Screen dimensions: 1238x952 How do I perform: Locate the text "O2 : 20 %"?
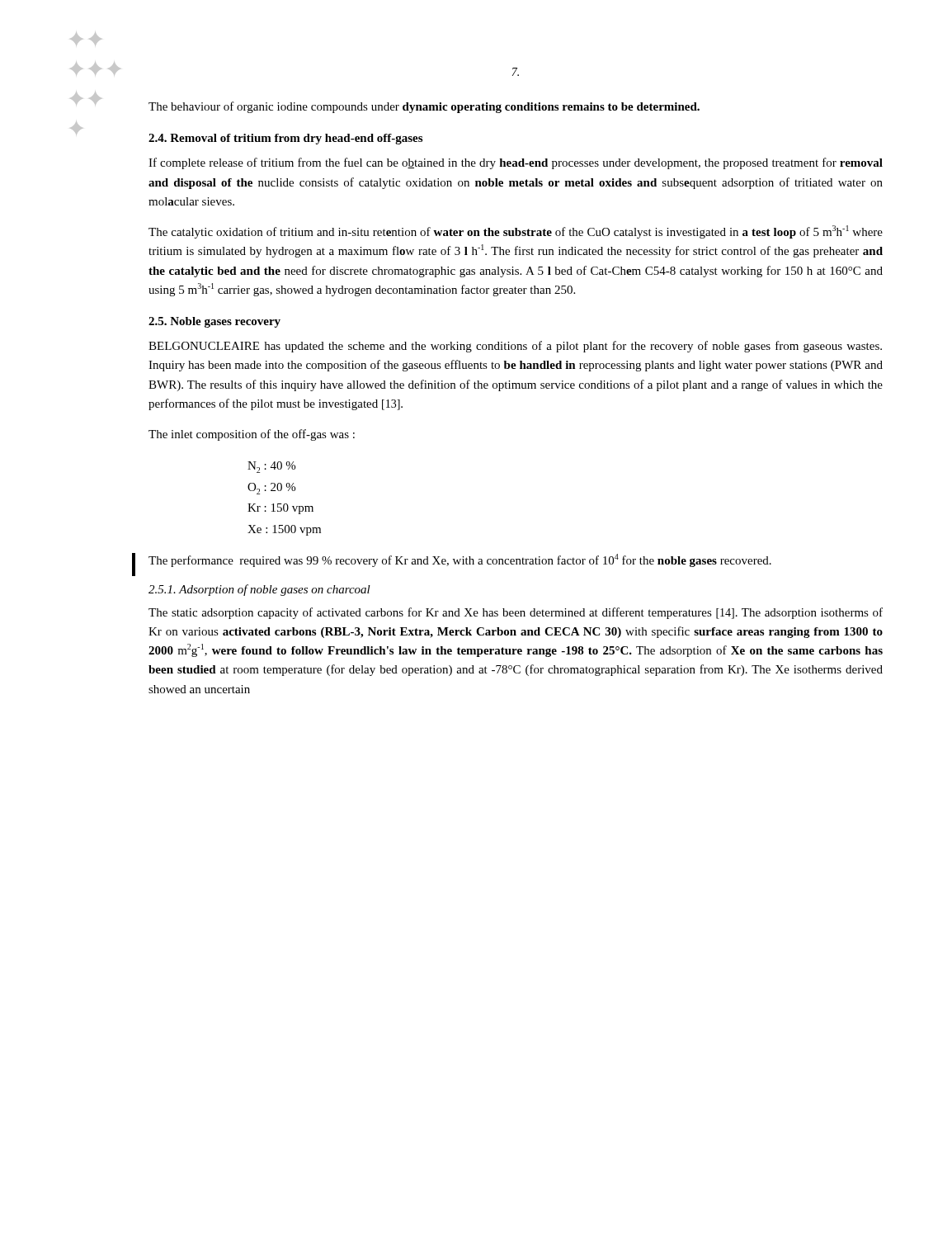[x=272, y=488]
